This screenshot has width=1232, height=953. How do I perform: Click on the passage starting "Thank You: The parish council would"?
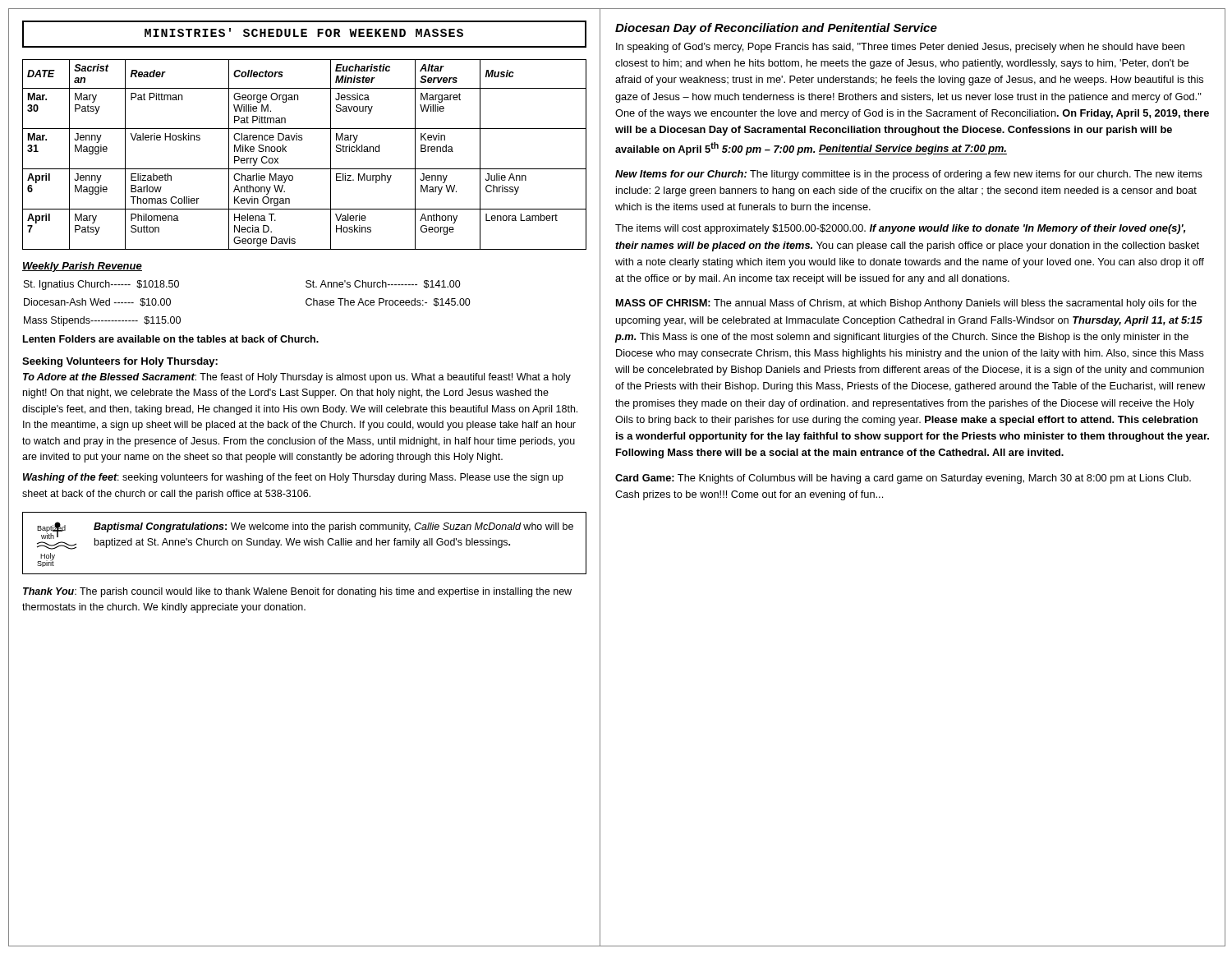point(304,600)
